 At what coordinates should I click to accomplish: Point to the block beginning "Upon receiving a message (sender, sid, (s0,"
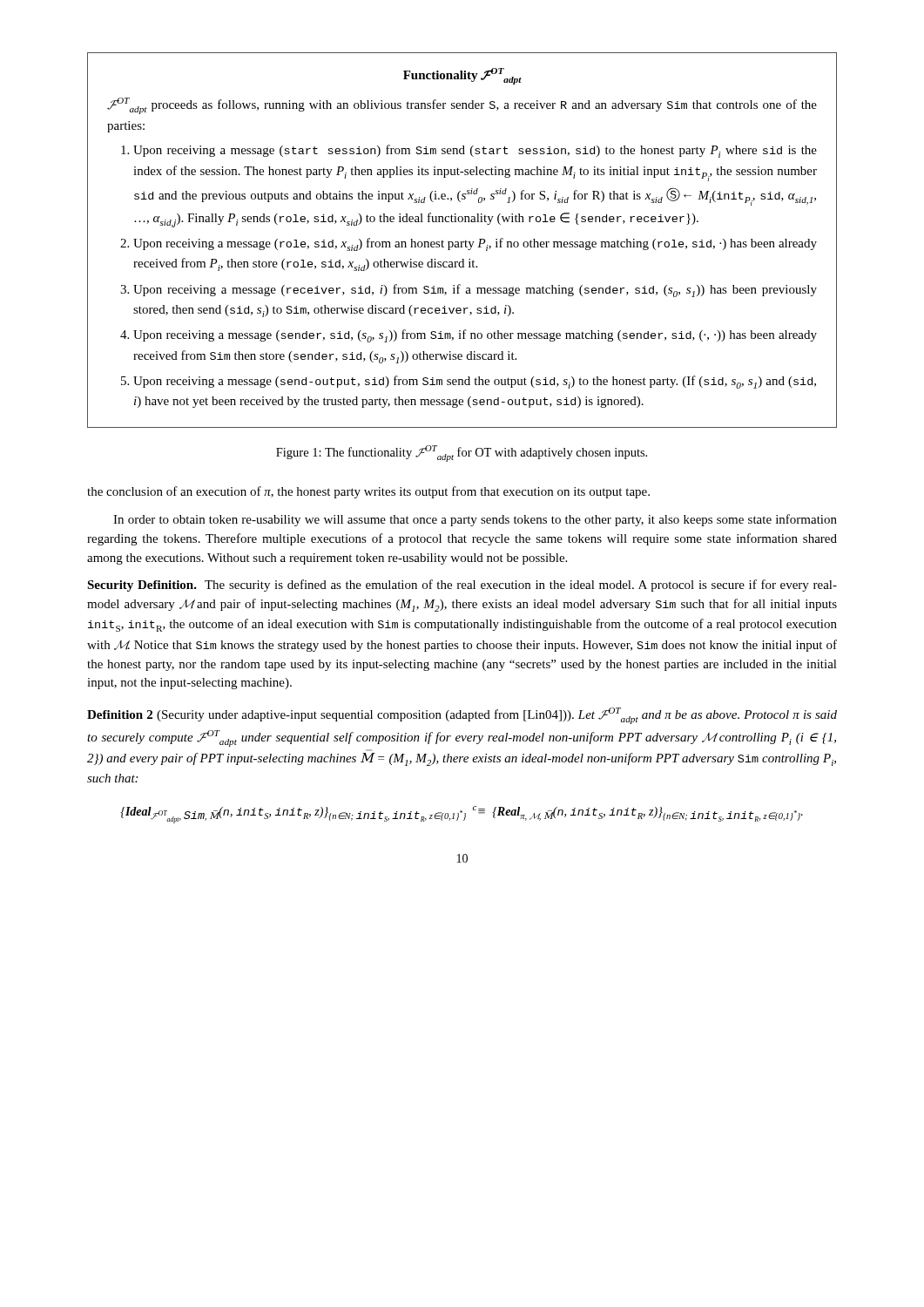pyautogui.click(x=475, y=346)
